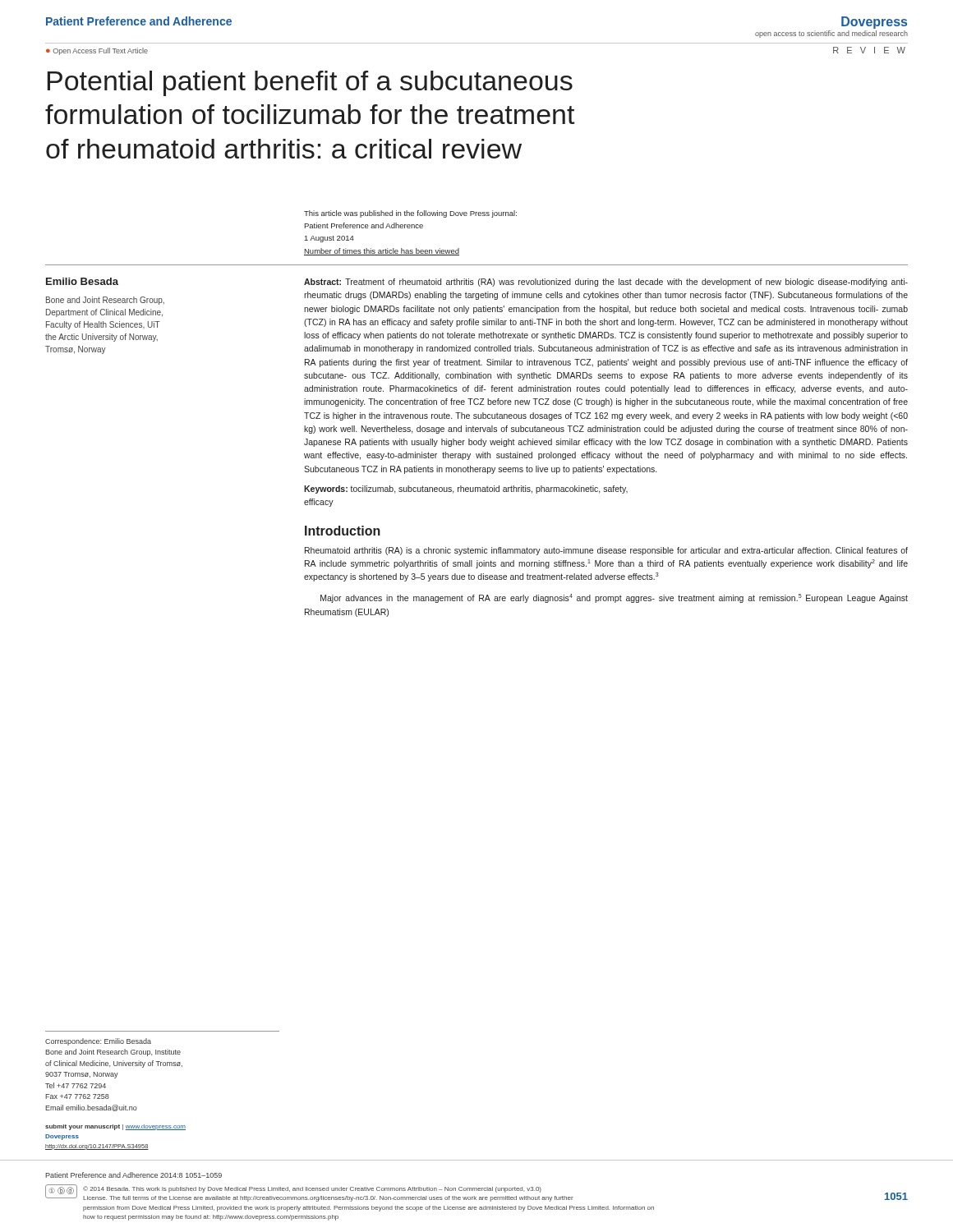Locate the block of text that opens with "This article was published in the following"
953x1232 pixels.
411,232
